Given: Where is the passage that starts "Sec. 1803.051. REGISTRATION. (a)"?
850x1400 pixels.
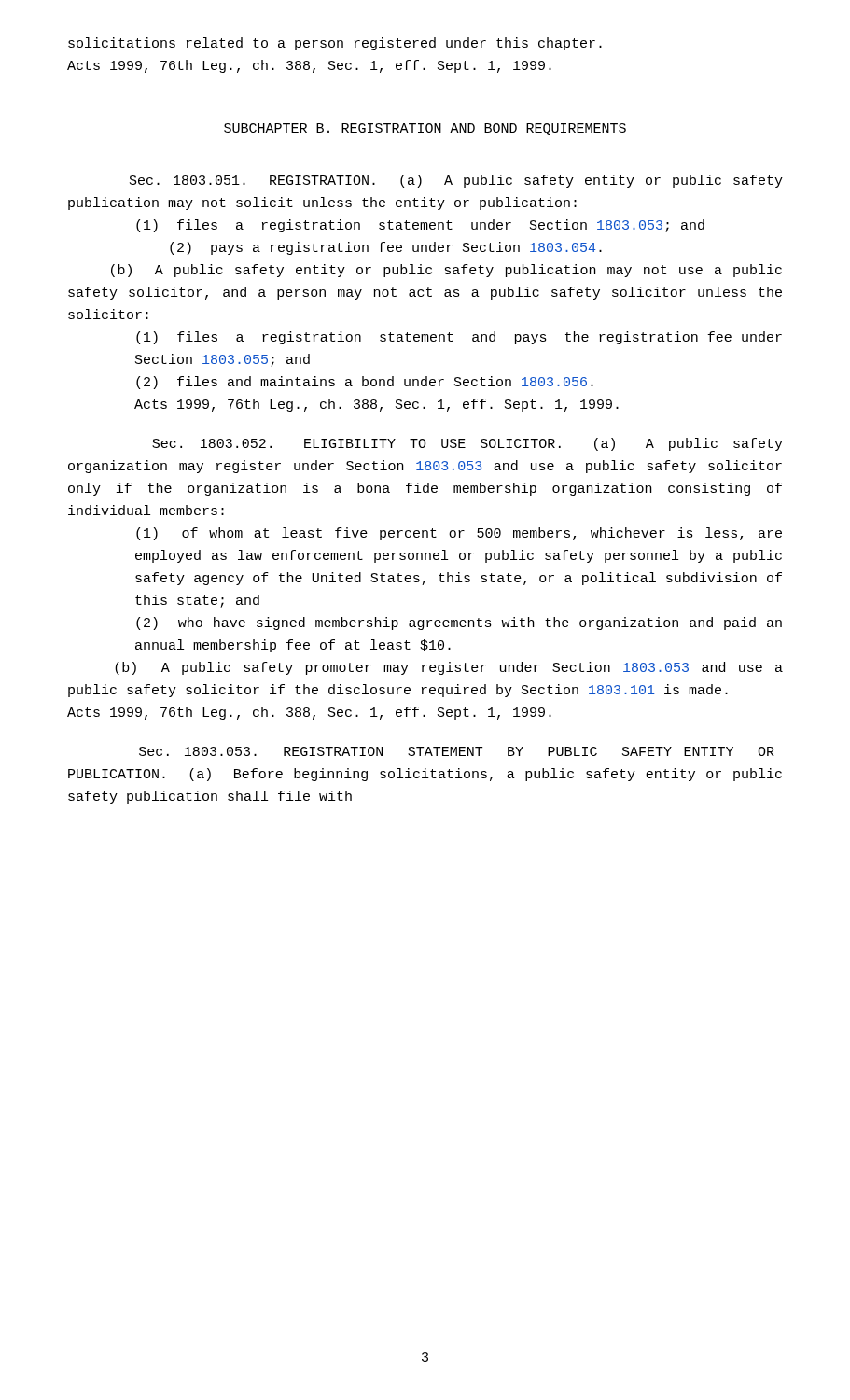Looking at the screenshot, I should point(425,193).
